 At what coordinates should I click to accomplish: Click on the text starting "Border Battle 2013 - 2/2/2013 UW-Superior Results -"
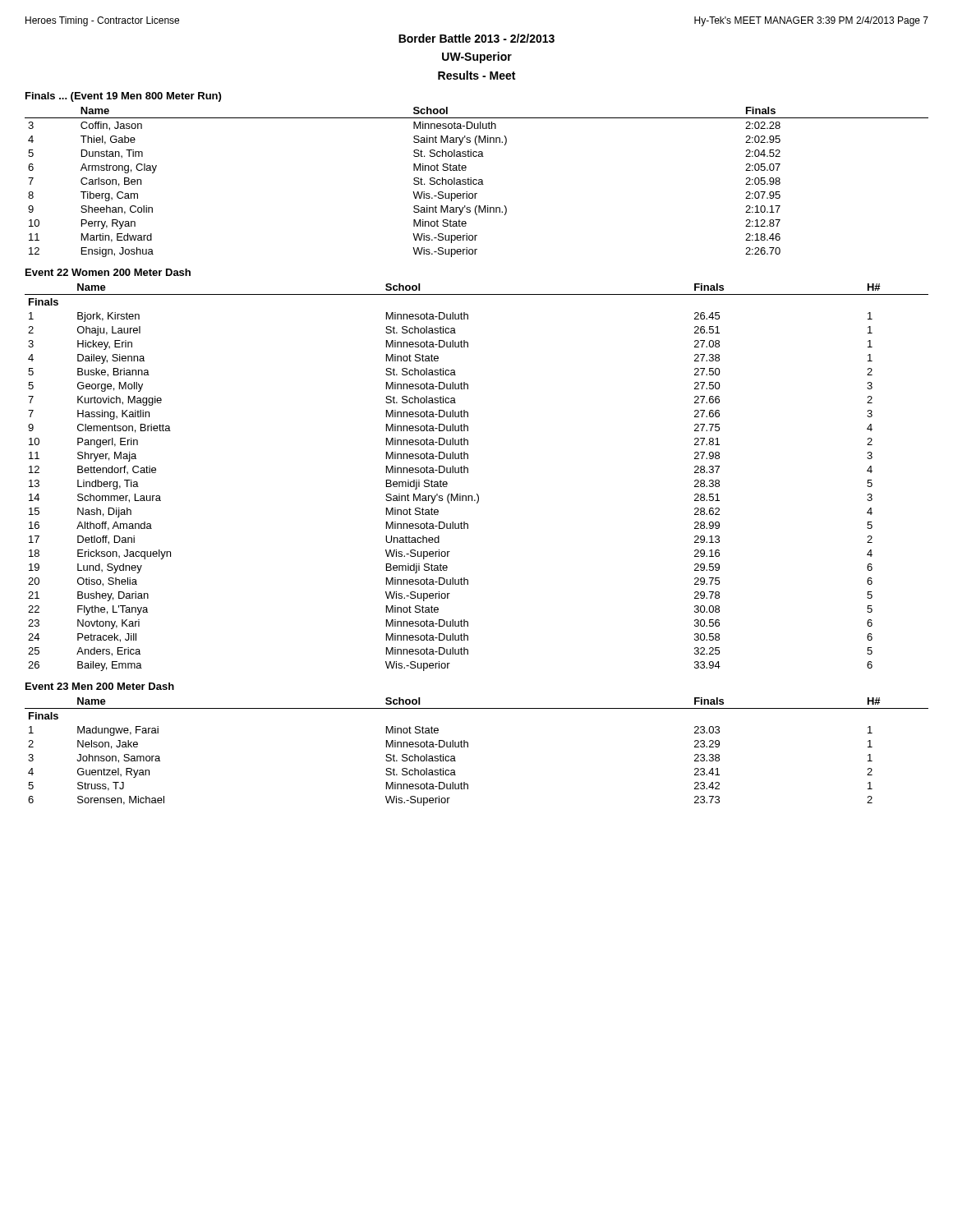tap(476, 57)
